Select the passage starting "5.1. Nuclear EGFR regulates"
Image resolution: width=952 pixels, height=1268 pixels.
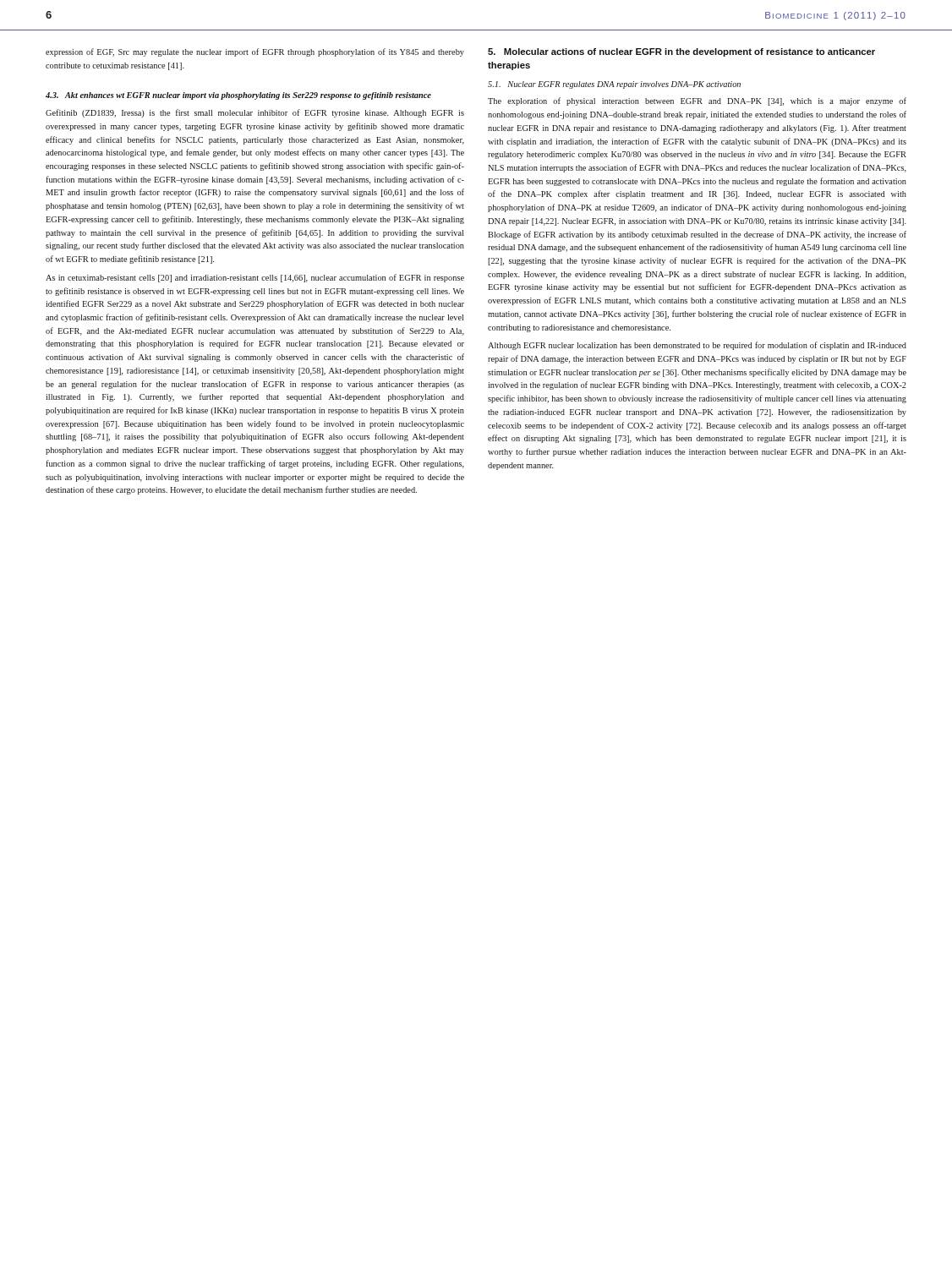click(x=614, y=84)
